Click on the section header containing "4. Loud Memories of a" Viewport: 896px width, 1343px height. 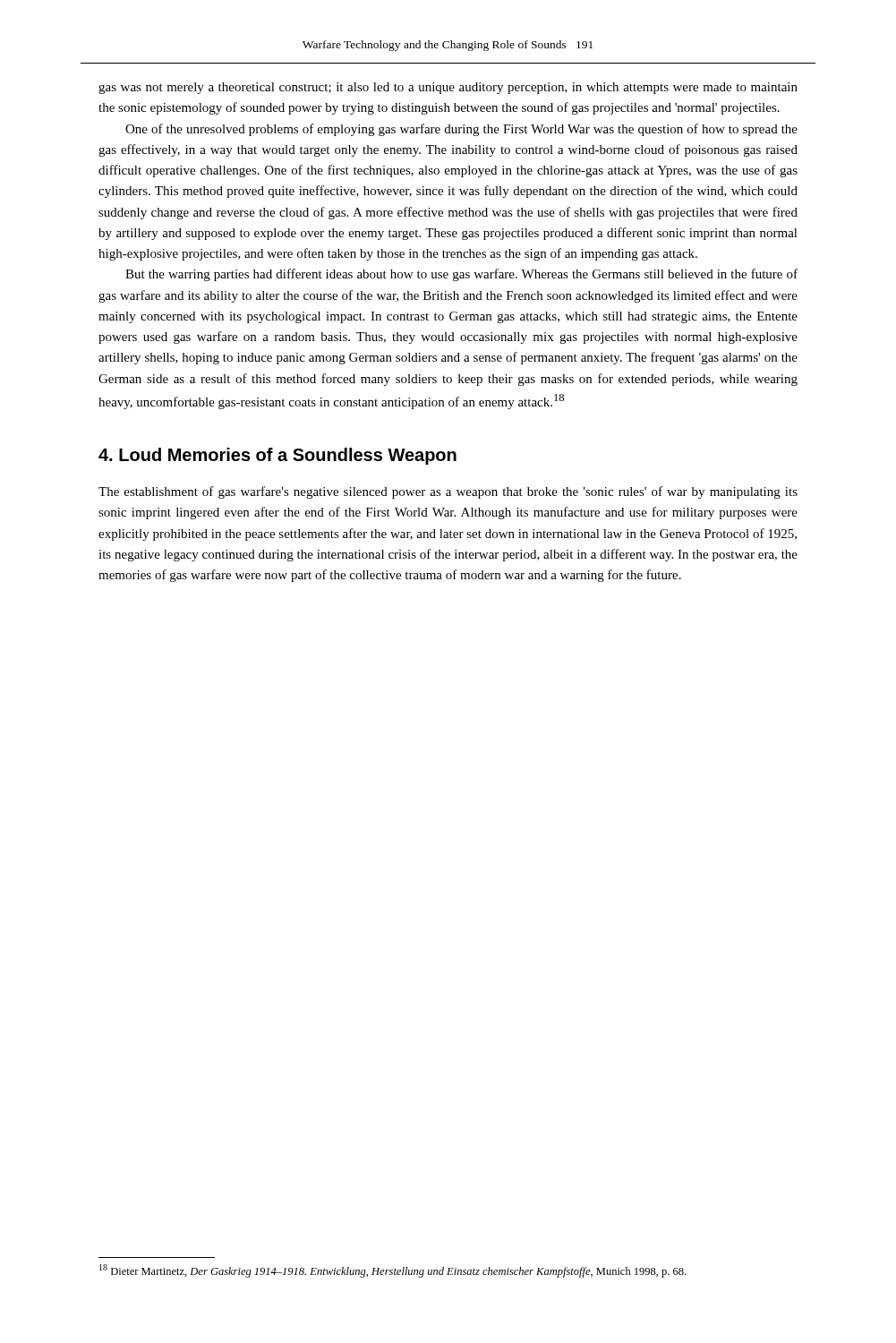pyautogui.click(x=278, y=455)
